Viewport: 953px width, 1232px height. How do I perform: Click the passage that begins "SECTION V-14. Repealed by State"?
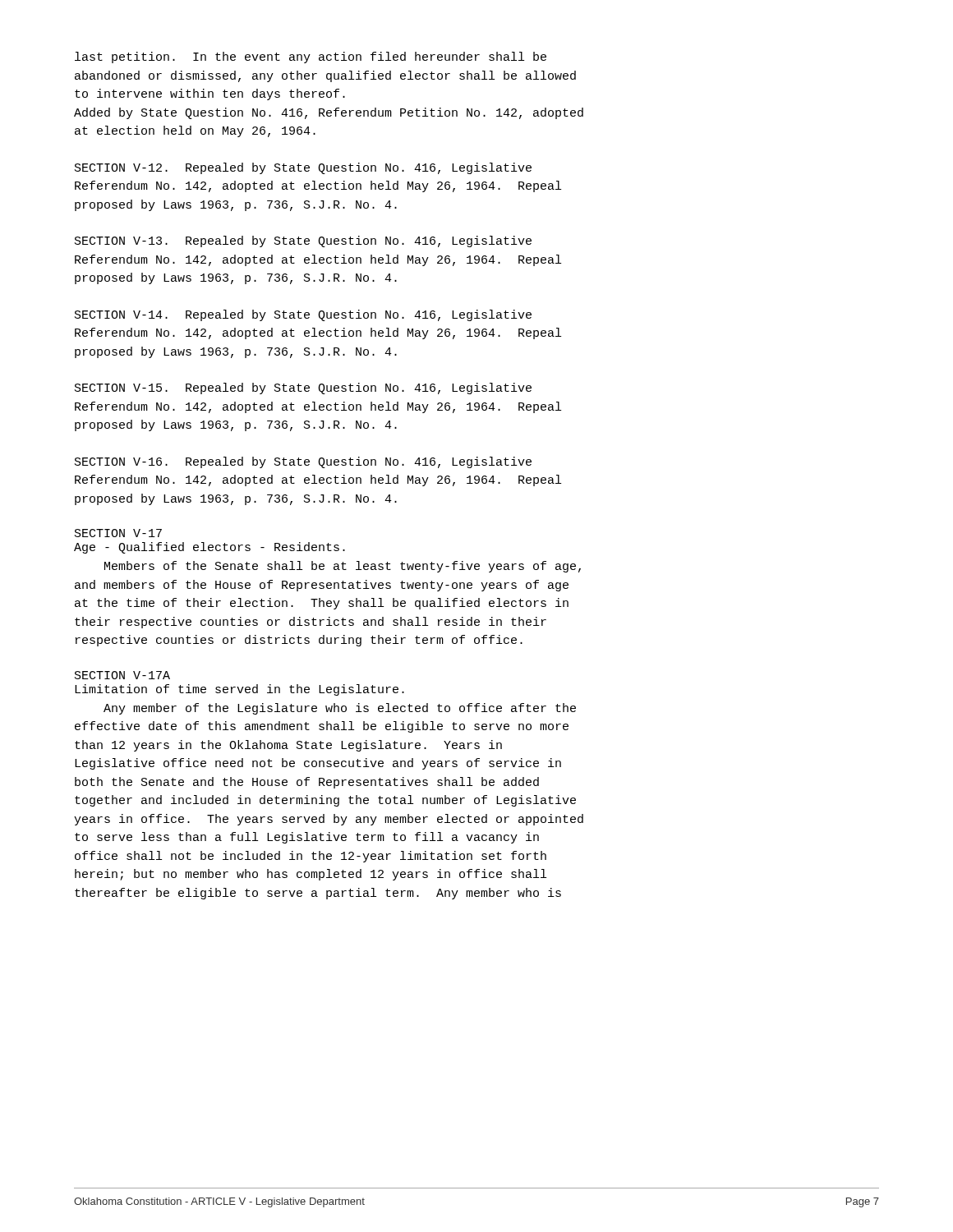click(318, 334)
